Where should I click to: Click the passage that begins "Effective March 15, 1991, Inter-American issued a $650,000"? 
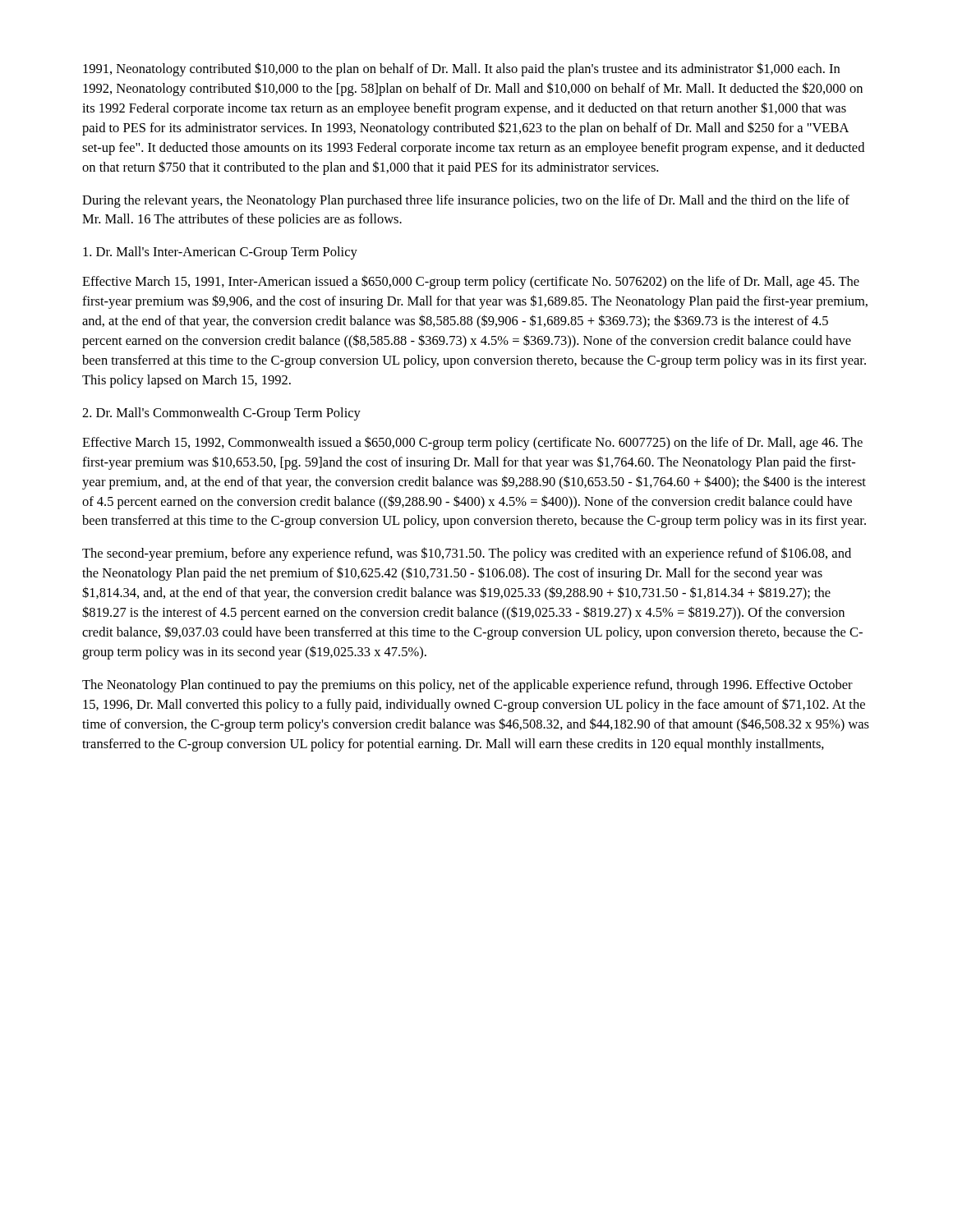click(475, 331)
